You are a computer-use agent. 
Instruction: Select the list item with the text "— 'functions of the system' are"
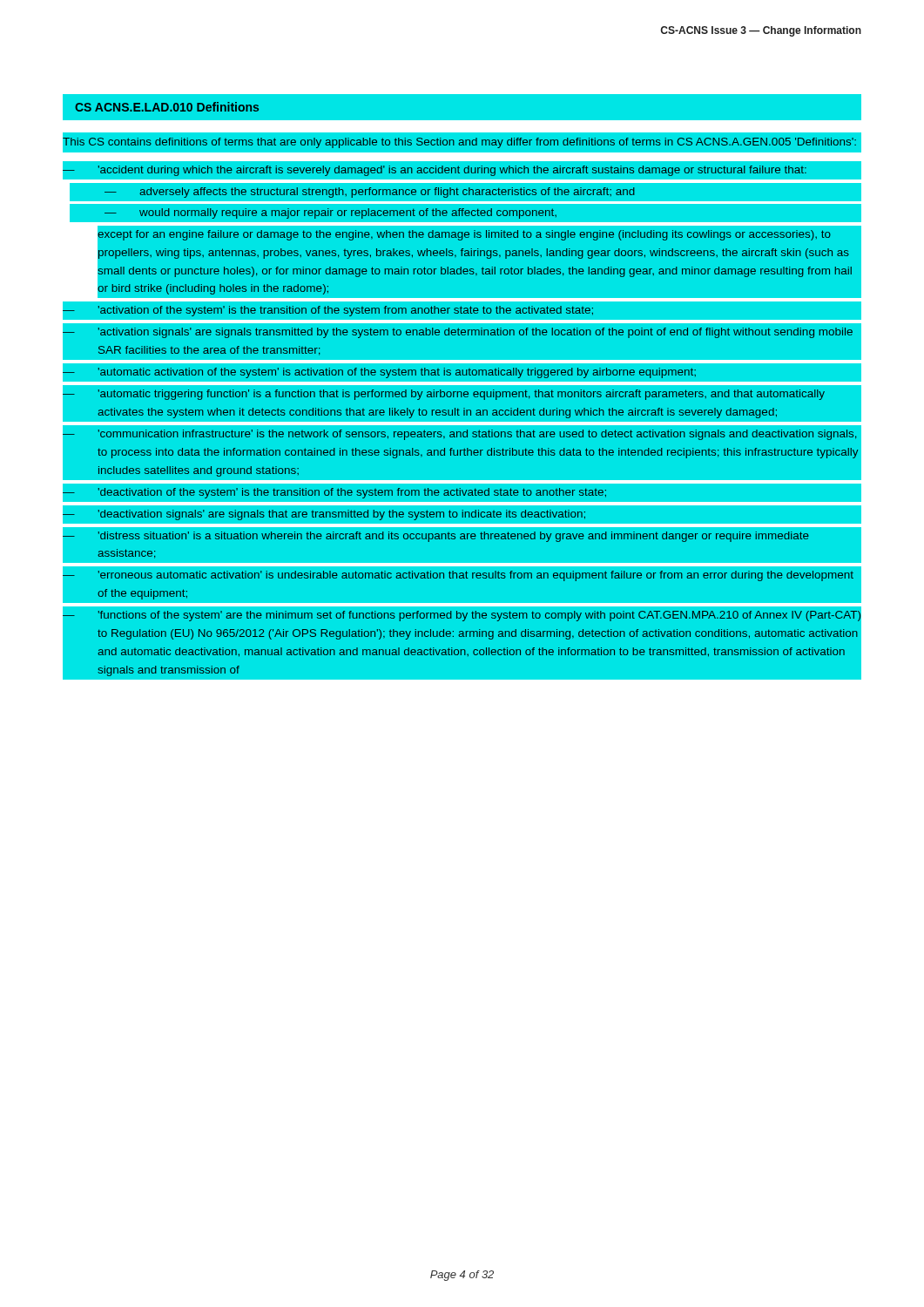click(x=462, y=643)
